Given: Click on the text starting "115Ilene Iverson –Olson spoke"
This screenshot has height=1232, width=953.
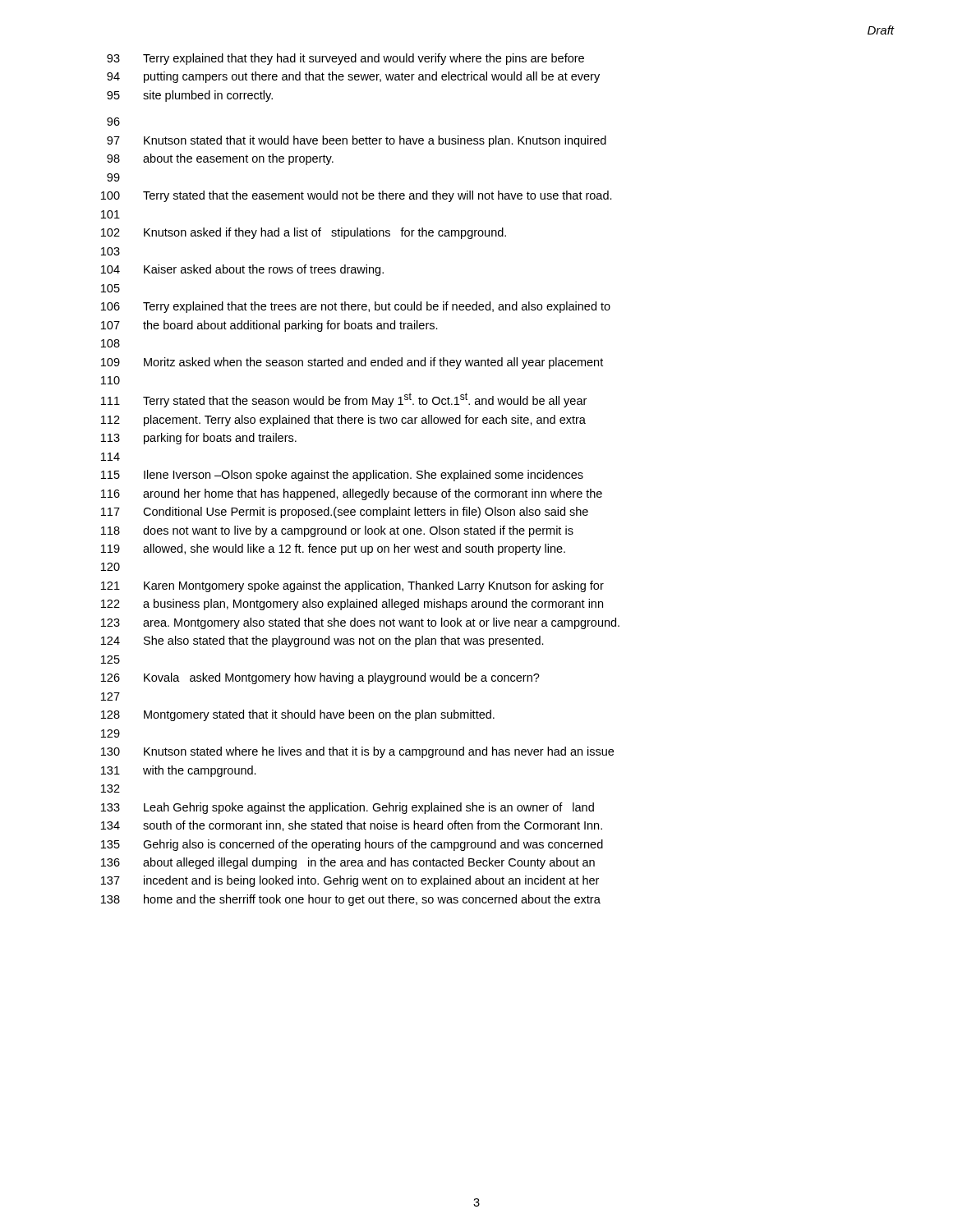Looking at the screenshot, I should (x=484, y=512).
